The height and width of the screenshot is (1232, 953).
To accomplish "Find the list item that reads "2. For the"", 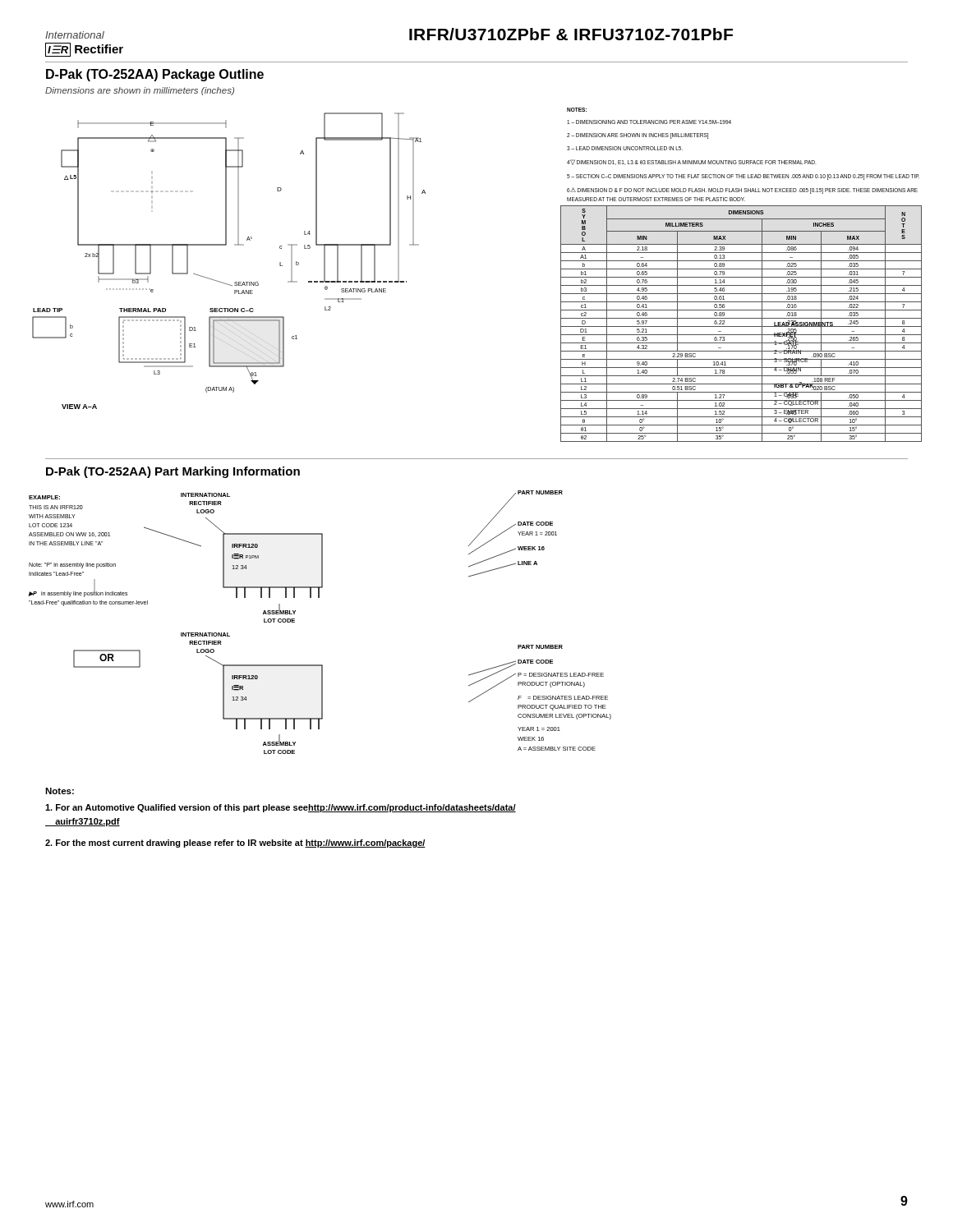I will (x=235, y=843).
